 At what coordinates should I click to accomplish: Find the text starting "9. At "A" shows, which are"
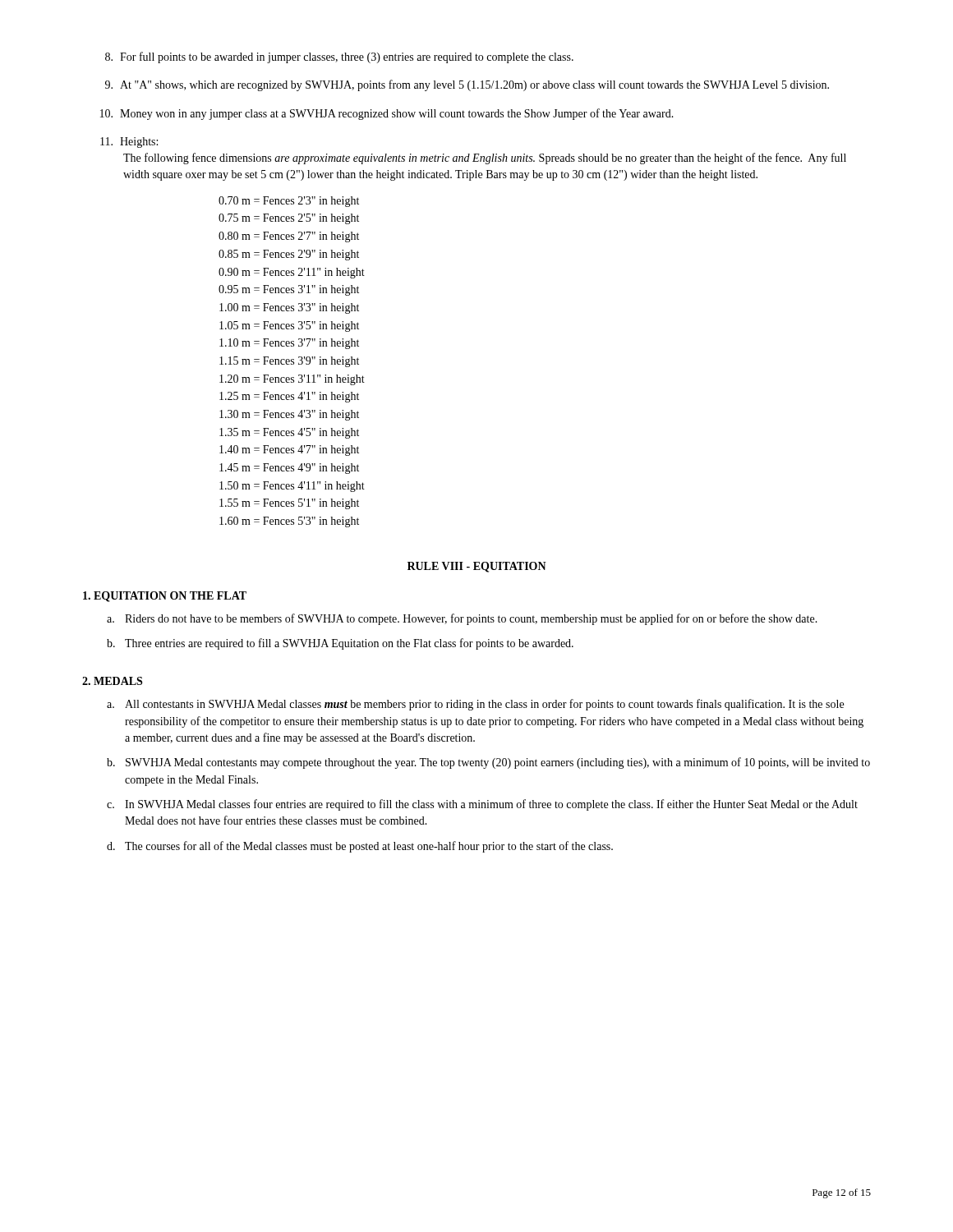point(476,86)
